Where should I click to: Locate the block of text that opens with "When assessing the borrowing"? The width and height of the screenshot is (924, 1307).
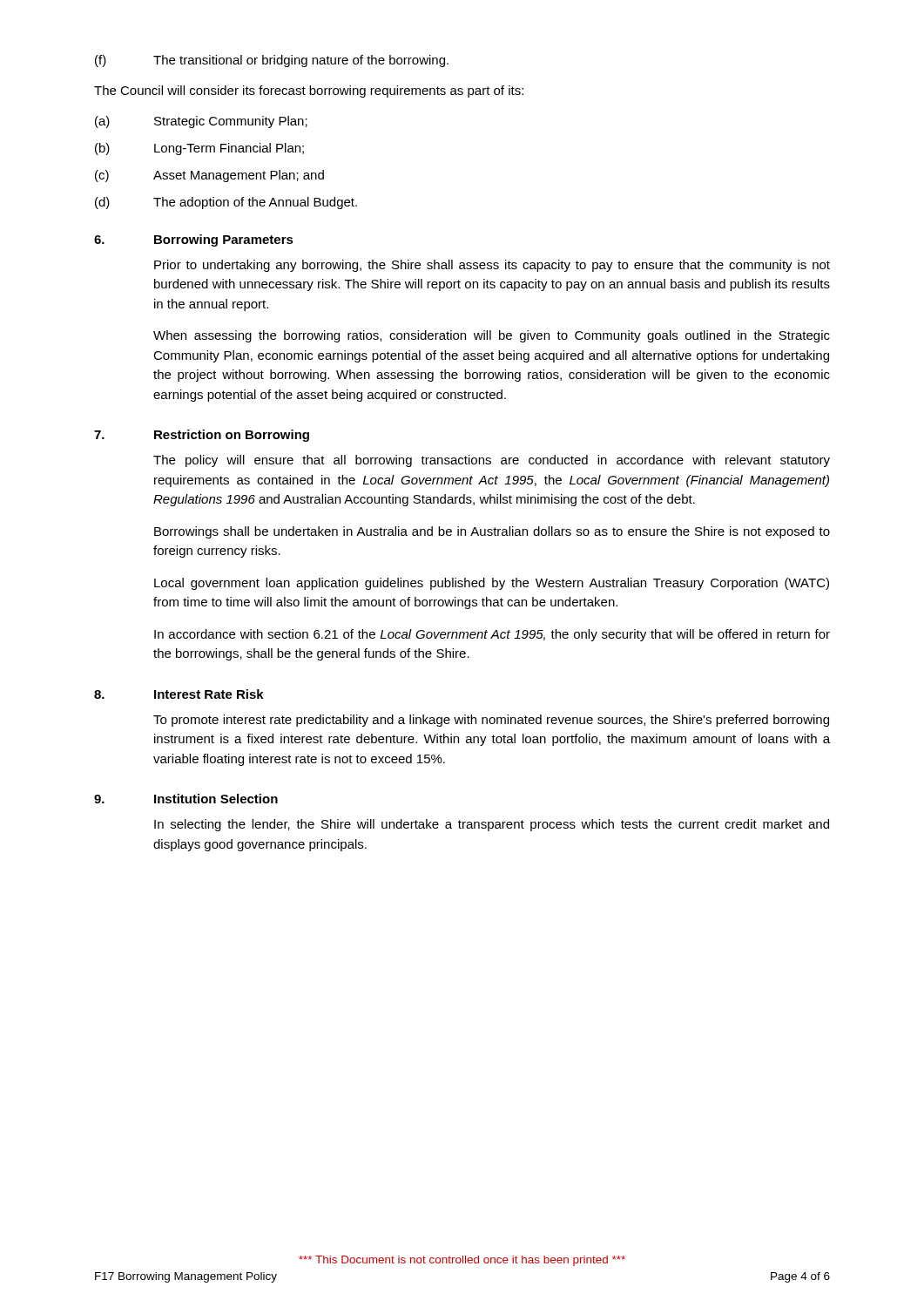[492, 364]
